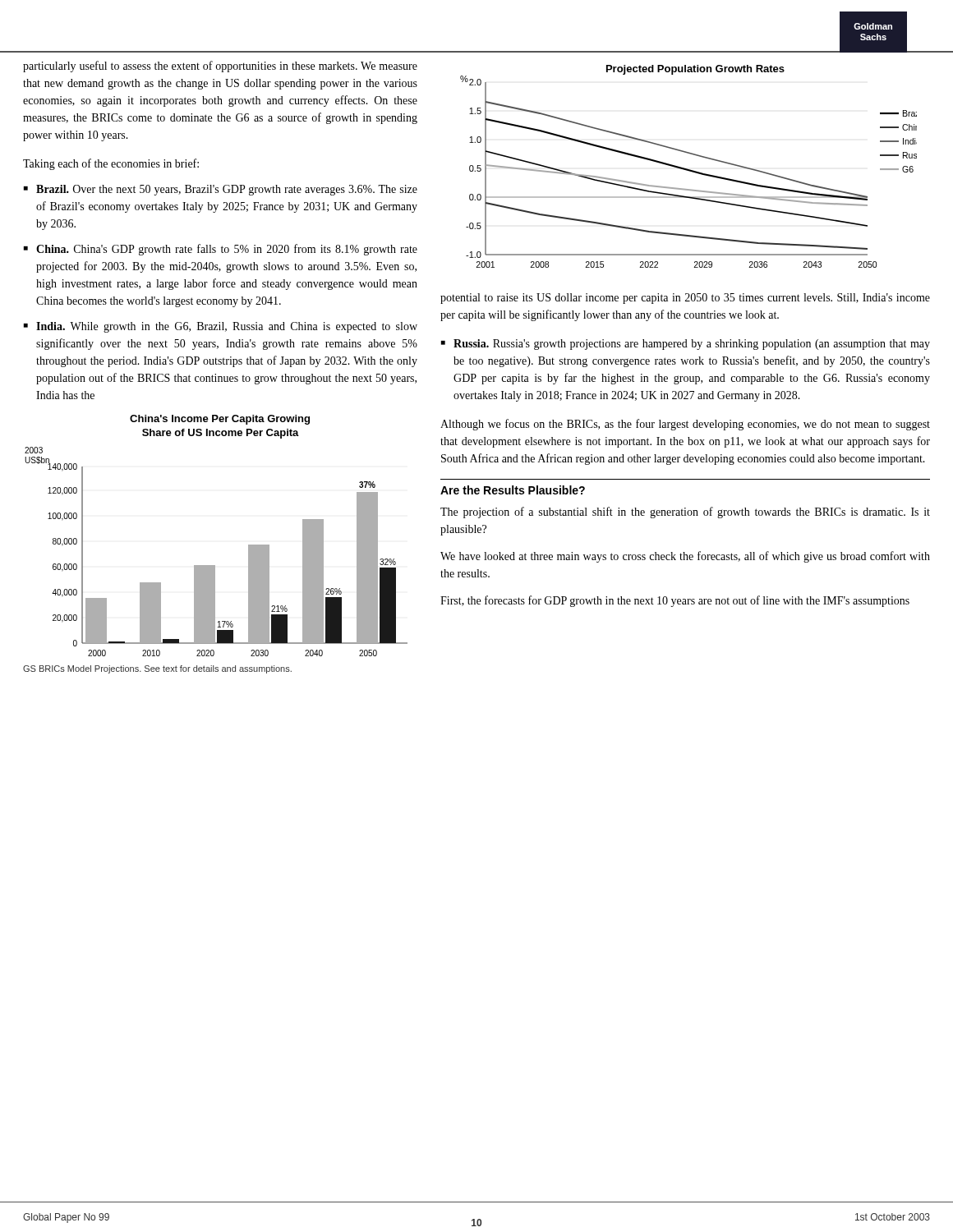The width and height of the screenshot is (953, 1232).
Task: Select the line chart
Action: click(x=685, y=172)
